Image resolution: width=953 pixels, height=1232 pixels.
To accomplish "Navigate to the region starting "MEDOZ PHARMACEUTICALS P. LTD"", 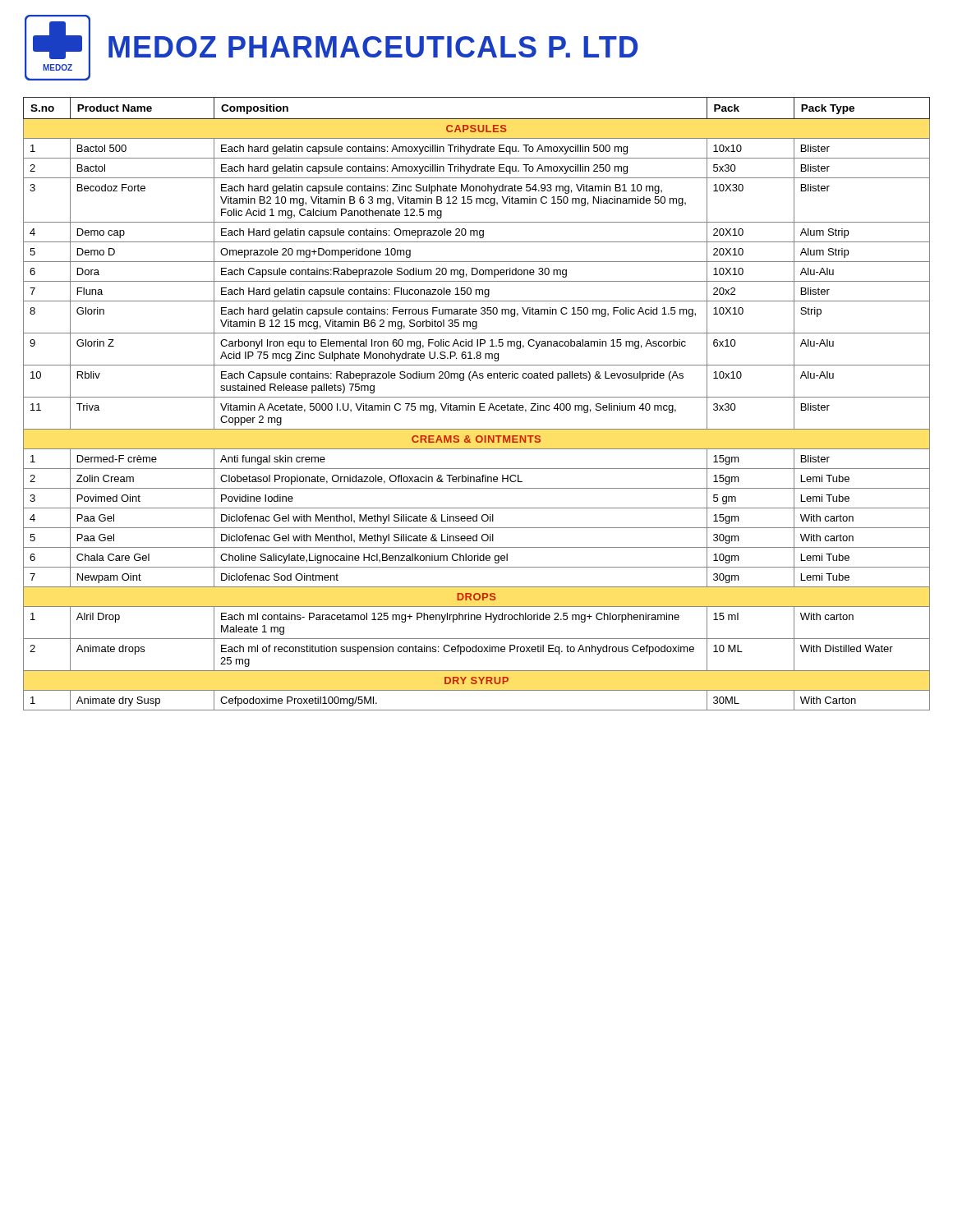I will [x=373, y=47].
